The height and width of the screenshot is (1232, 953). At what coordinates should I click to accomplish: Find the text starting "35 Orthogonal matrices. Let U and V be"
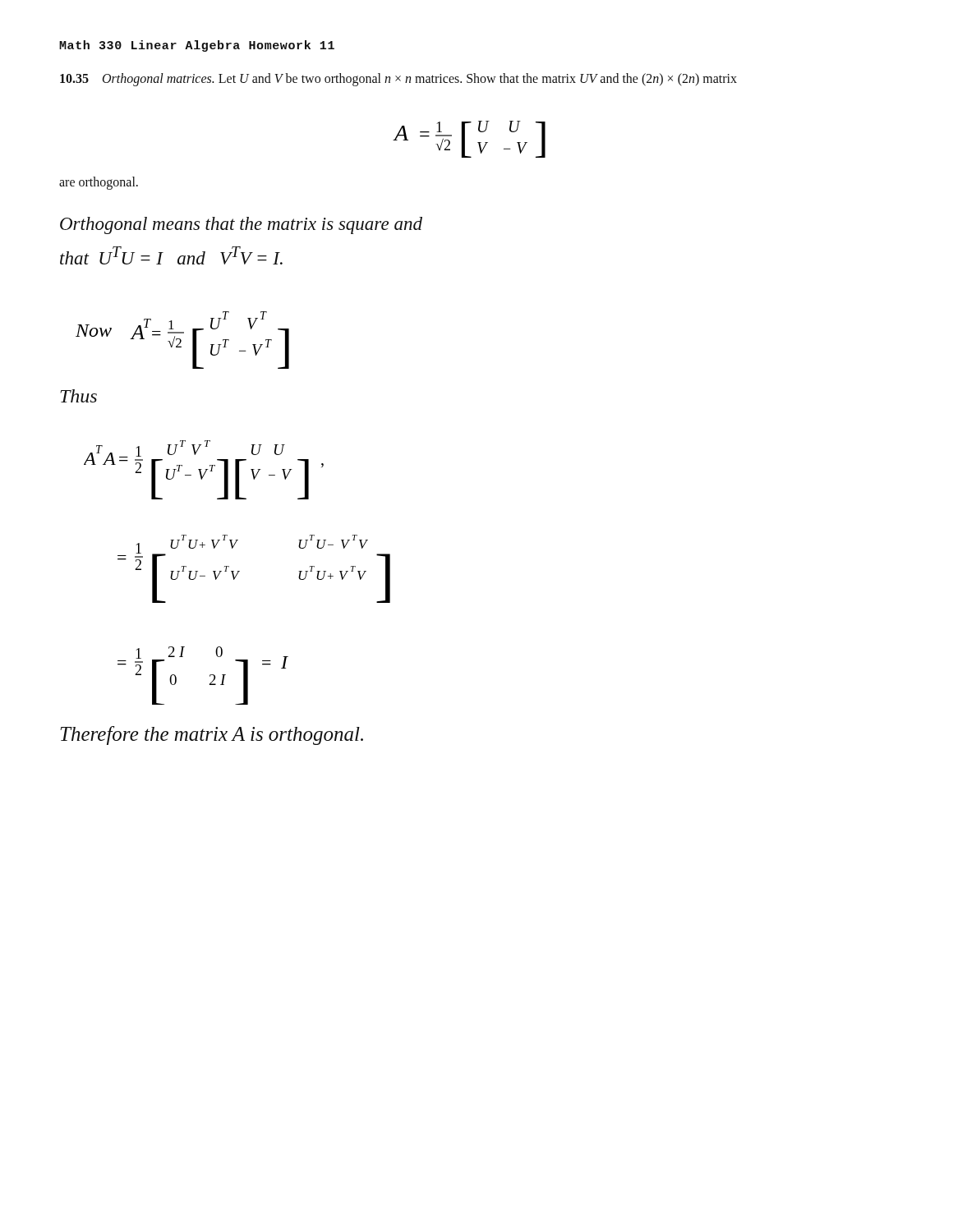pyautogui.click(x=398, y=79)
